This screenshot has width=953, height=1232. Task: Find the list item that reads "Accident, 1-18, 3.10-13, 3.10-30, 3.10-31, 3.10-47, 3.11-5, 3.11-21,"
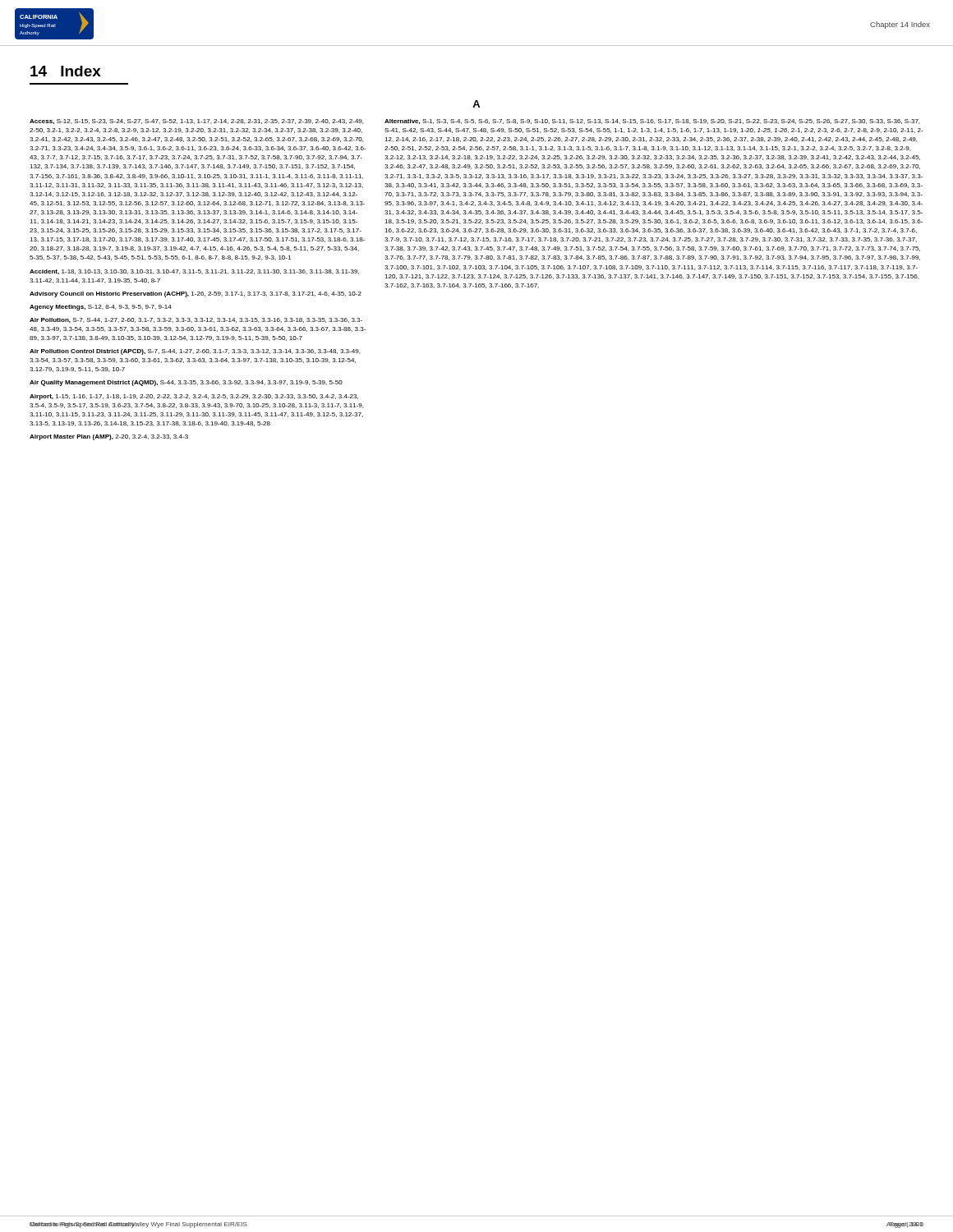click(195, 276)
